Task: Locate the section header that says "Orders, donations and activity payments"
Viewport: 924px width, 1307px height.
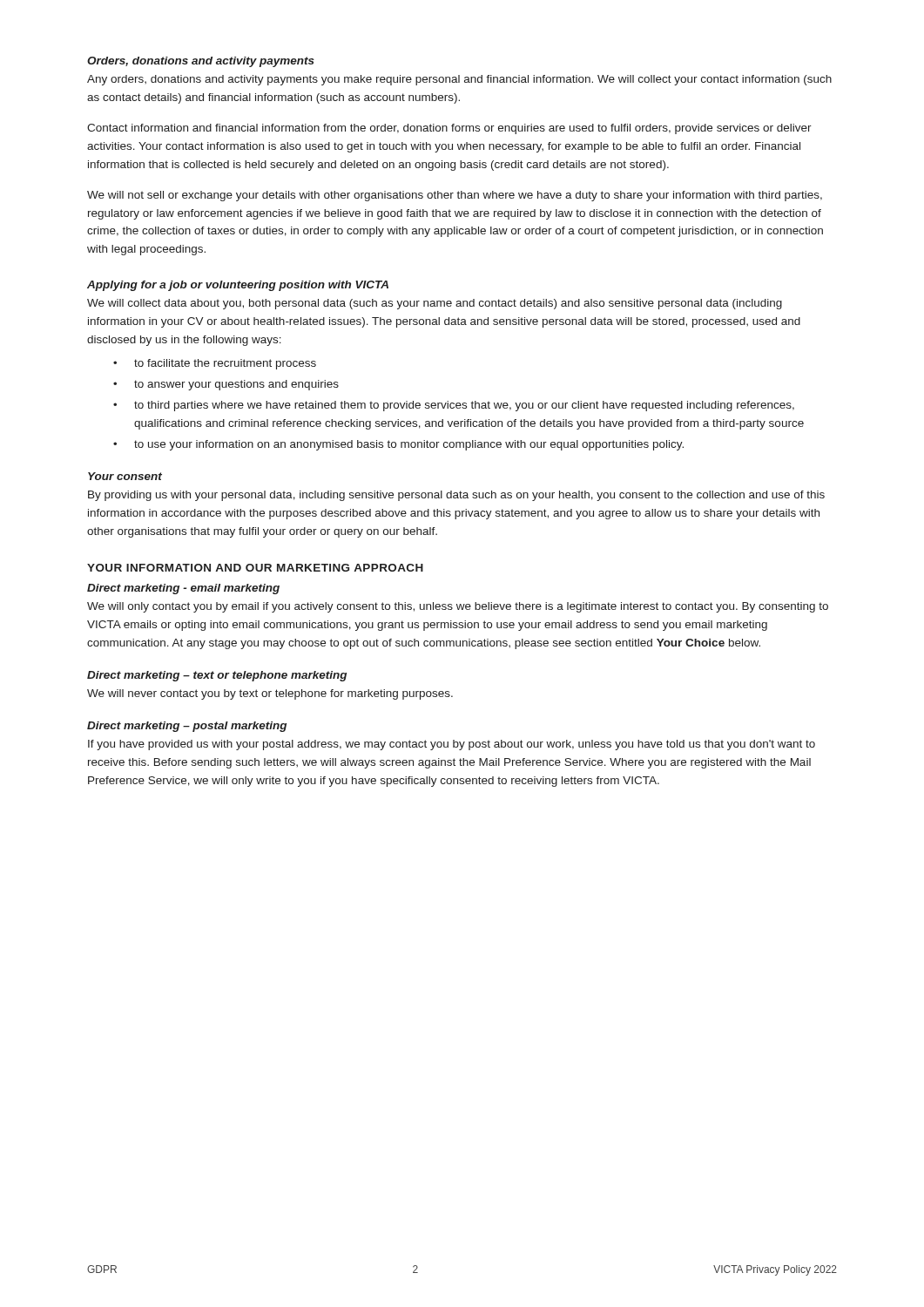Action: 201,61
